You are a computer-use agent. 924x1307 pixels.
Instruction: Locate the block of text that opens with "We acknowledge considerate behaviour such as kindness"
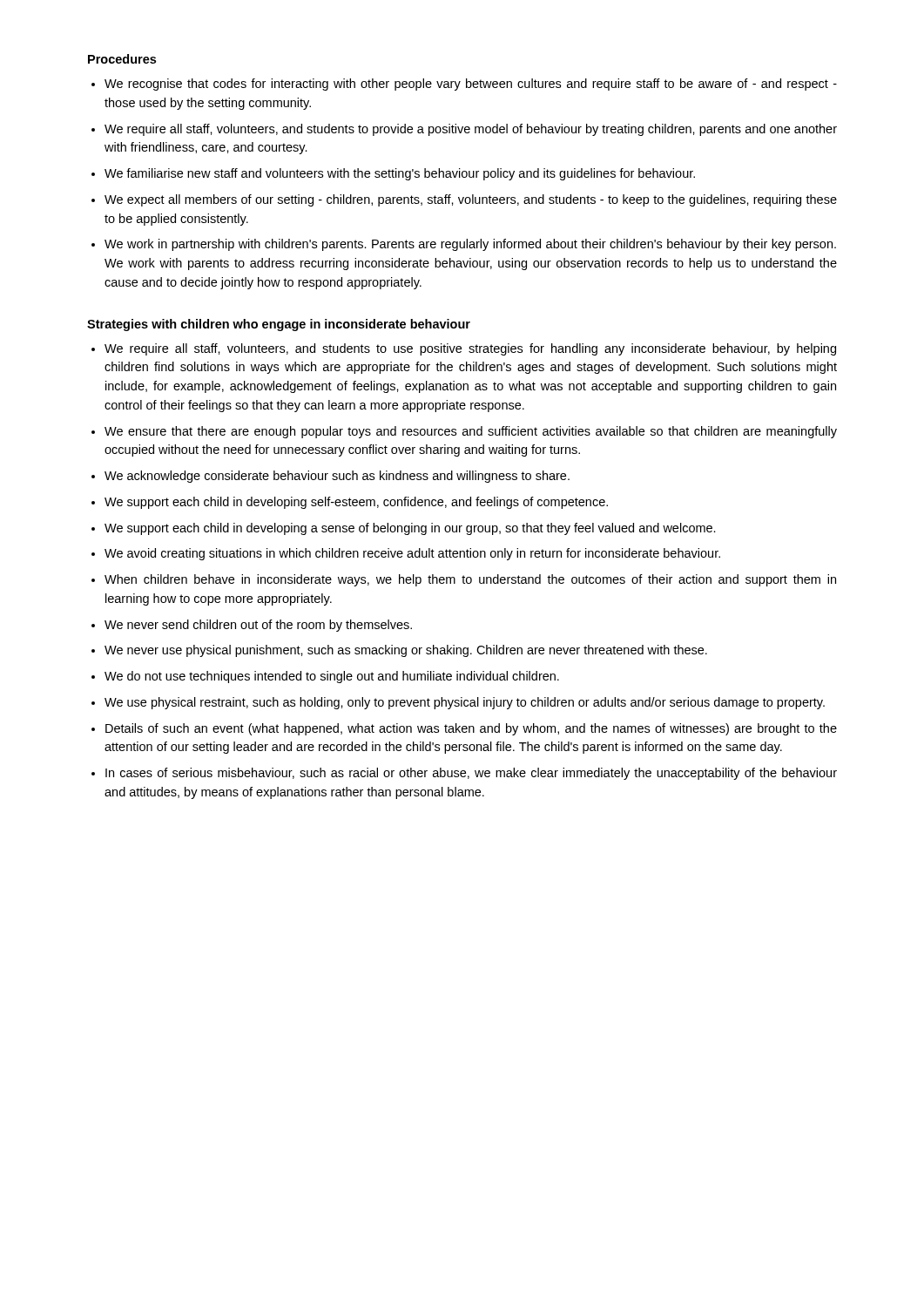click(471, 476)
